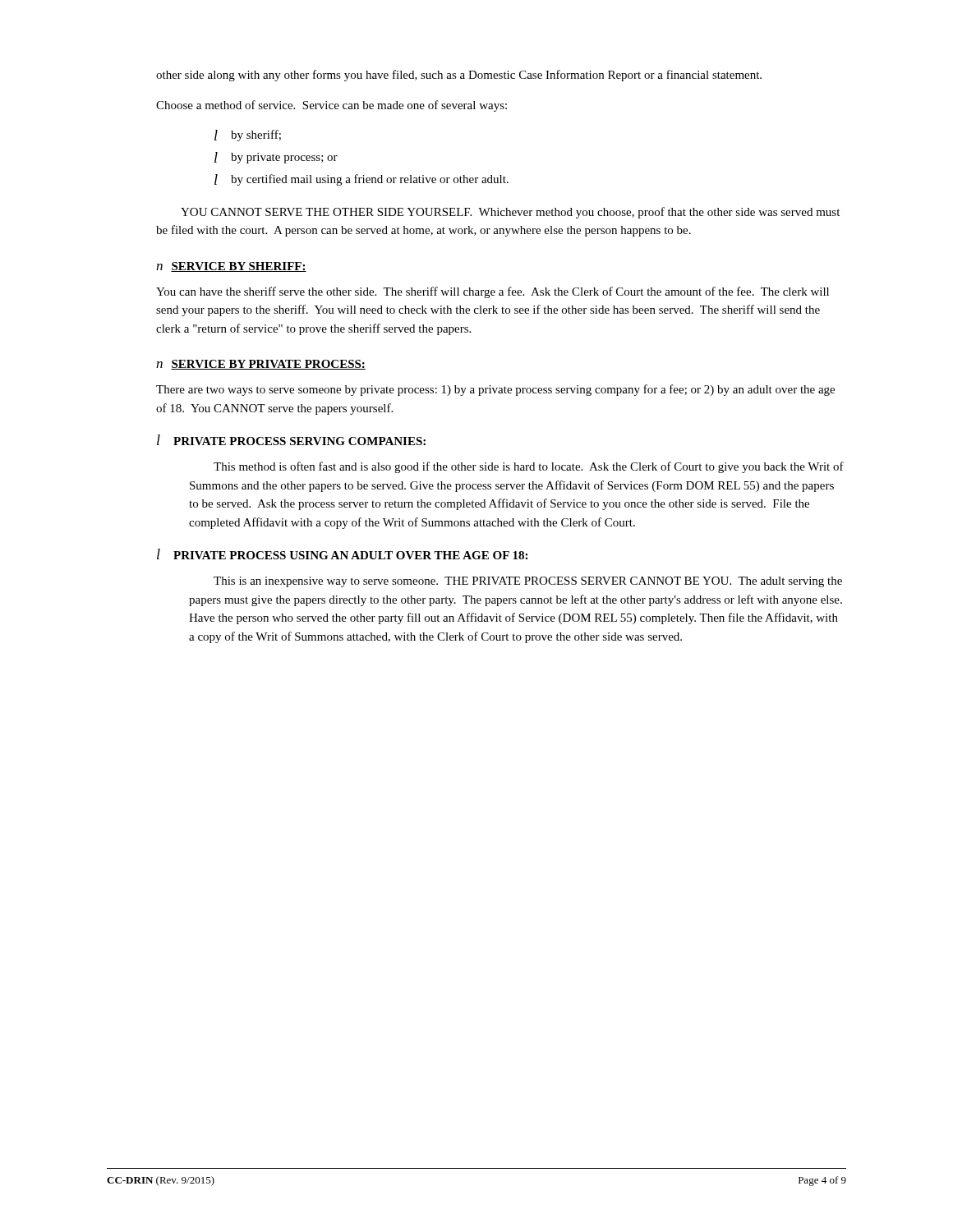Select the list item containing "l by sheriff;"
Screen dimensions: 1232x953
coord(248,136)
